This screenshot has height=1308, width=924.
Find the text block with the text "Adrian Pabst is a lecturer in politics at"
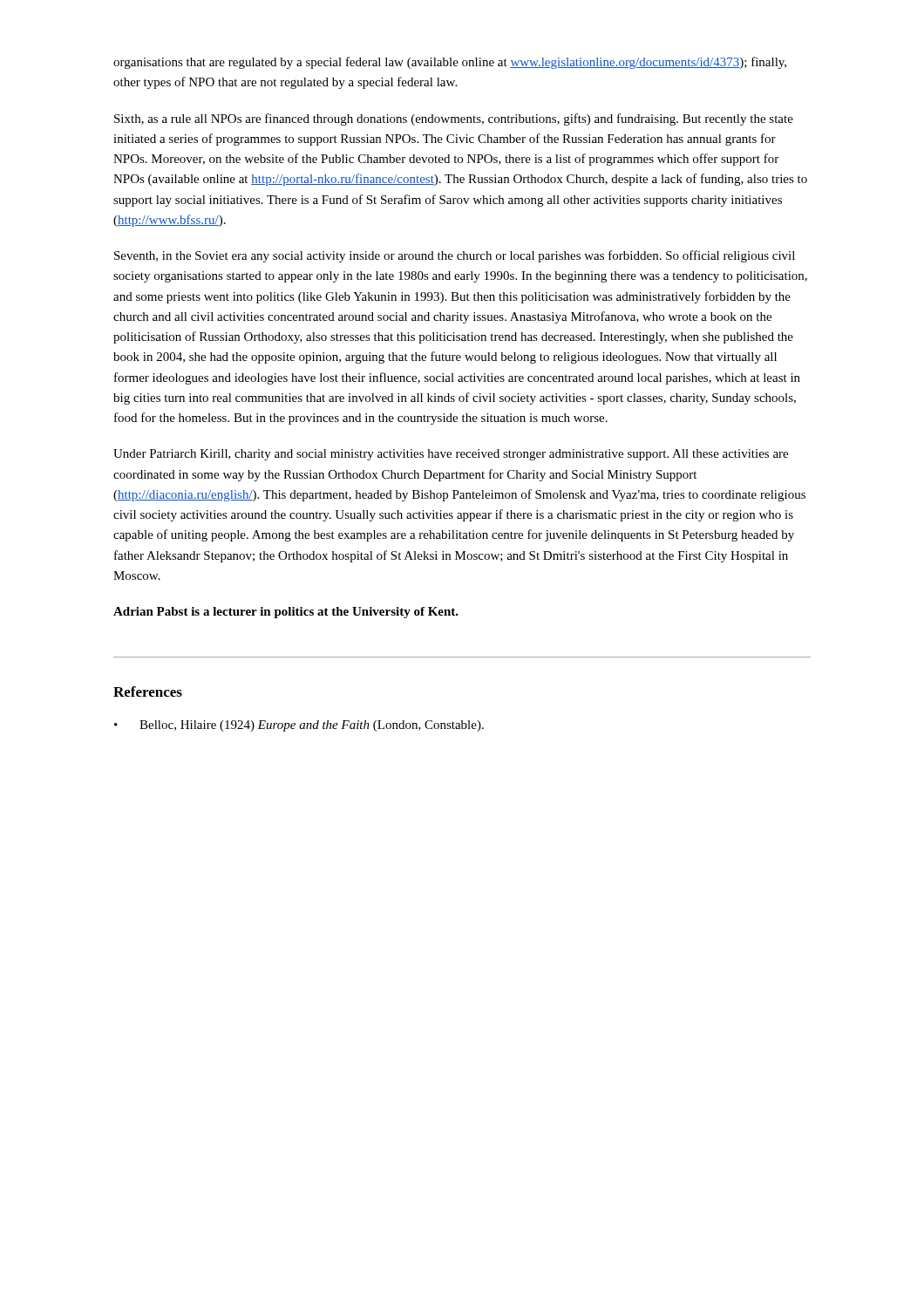pyautogui.click(x=286, y=611)
